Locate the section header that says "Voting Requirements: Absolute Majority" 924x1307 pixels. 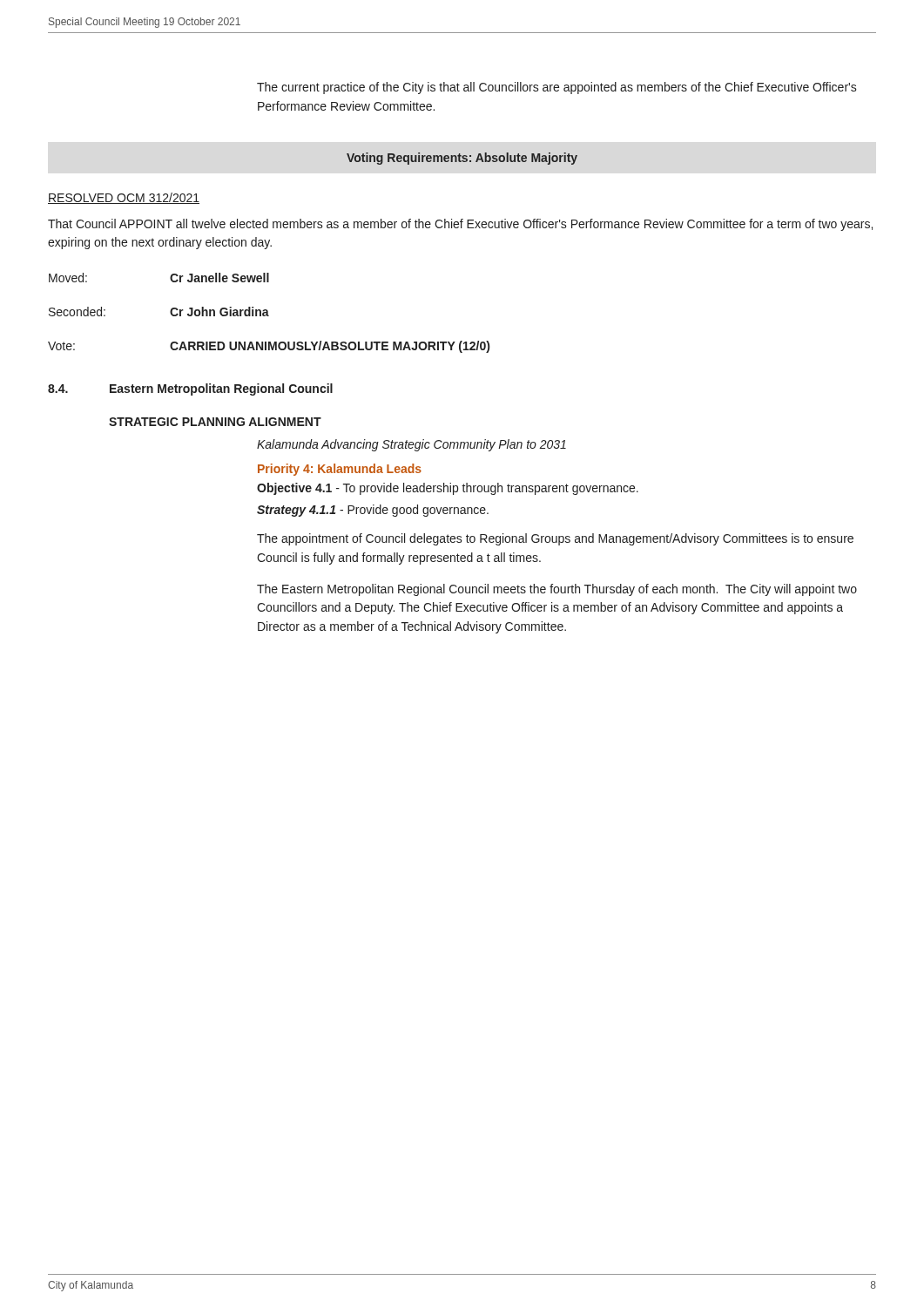(x=462, y=158)
